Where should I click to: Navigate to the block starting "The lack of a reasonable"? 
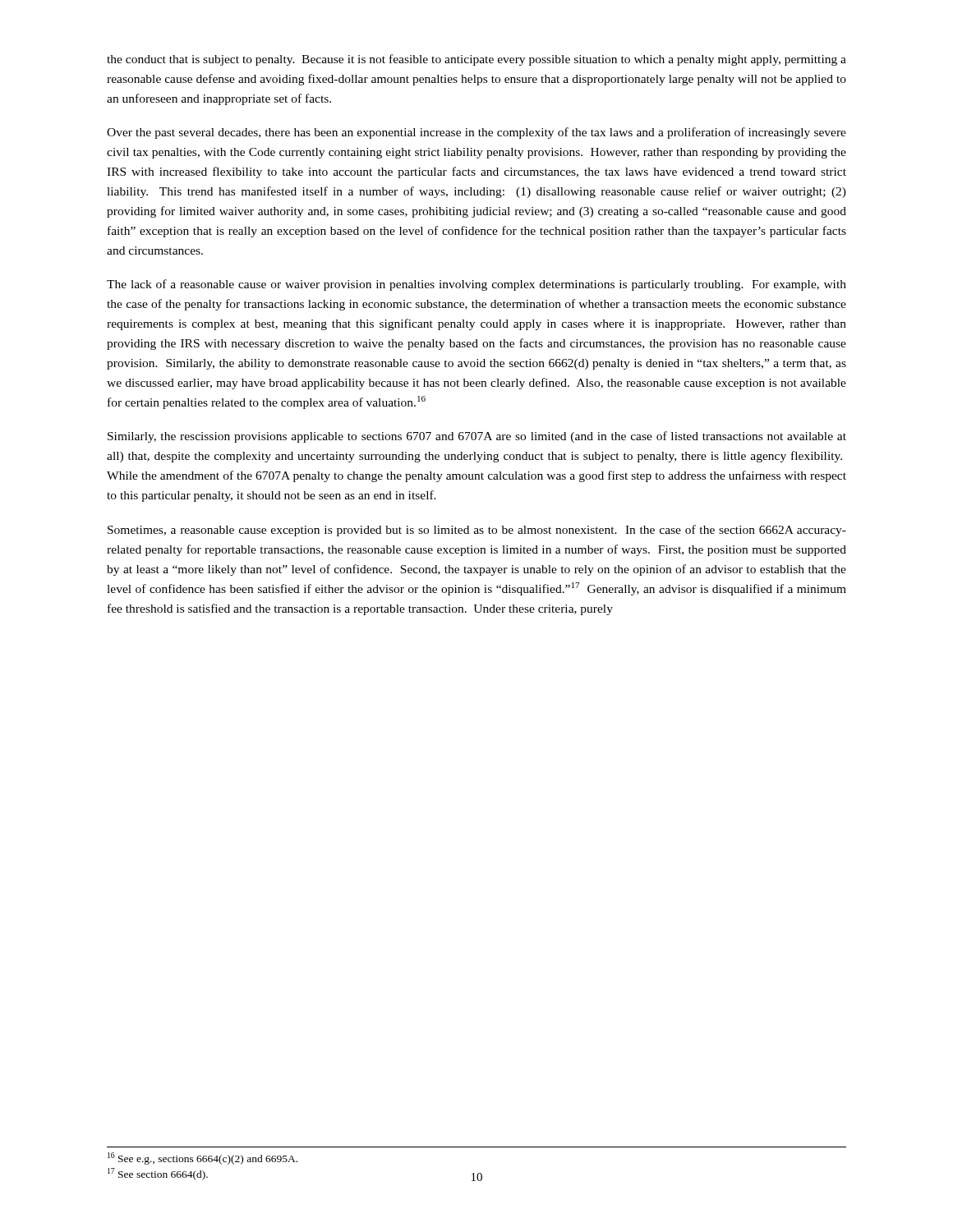(476, 343)
